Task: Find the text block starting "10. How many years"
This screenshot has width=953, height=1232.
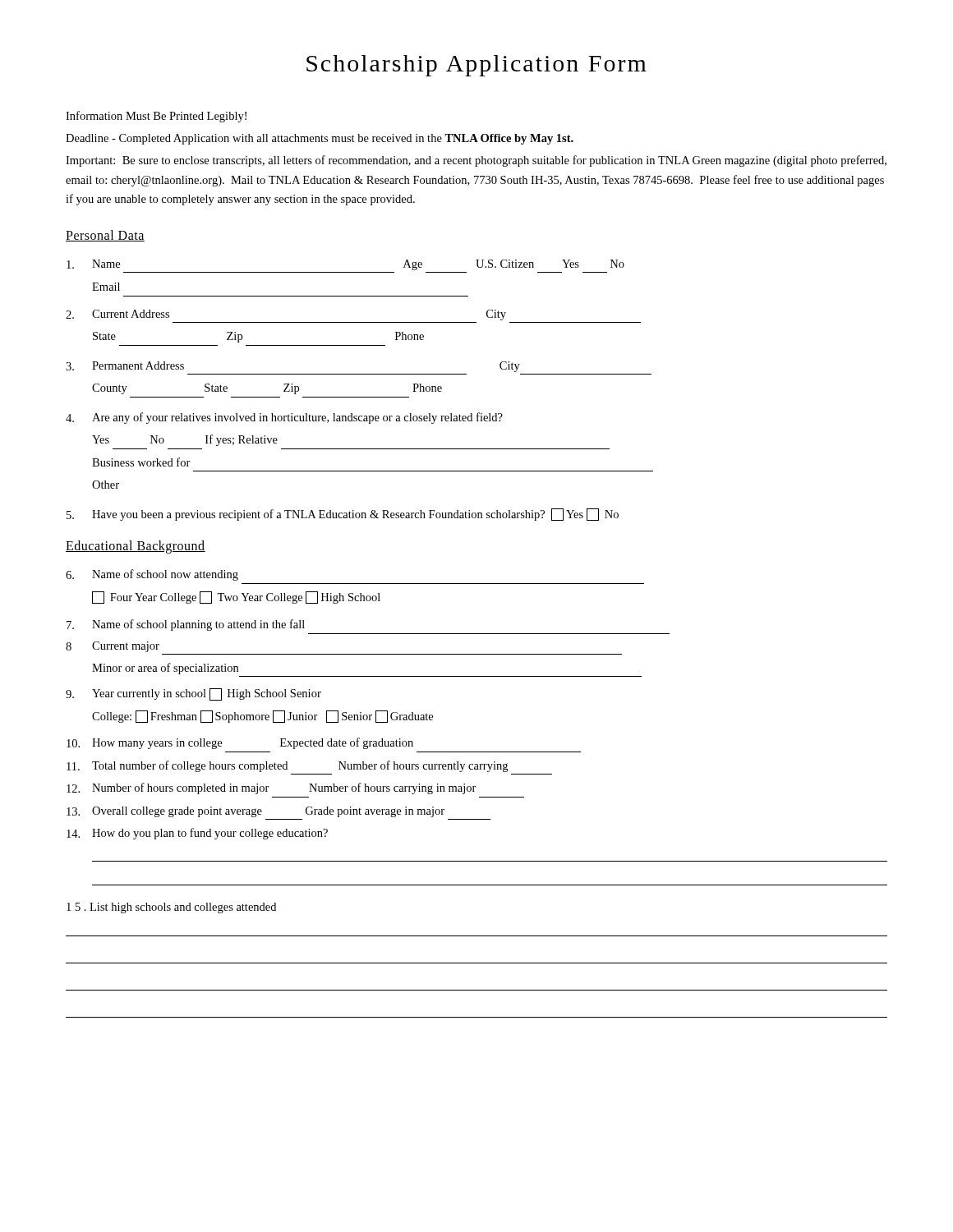Action: click(476, 743)
